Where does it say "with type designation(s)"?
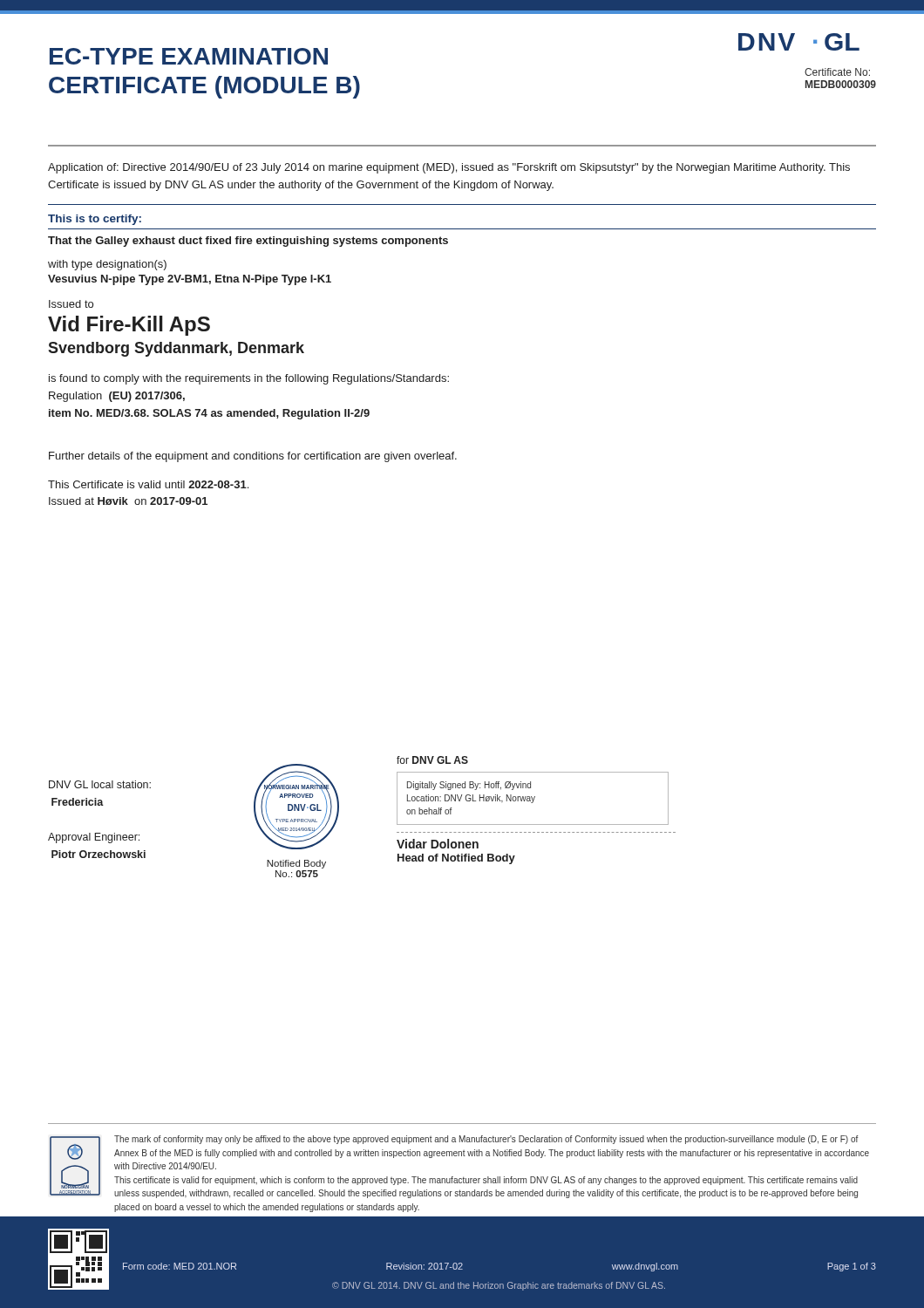The width and height of the screenshot is (924, 1308). 107,264
